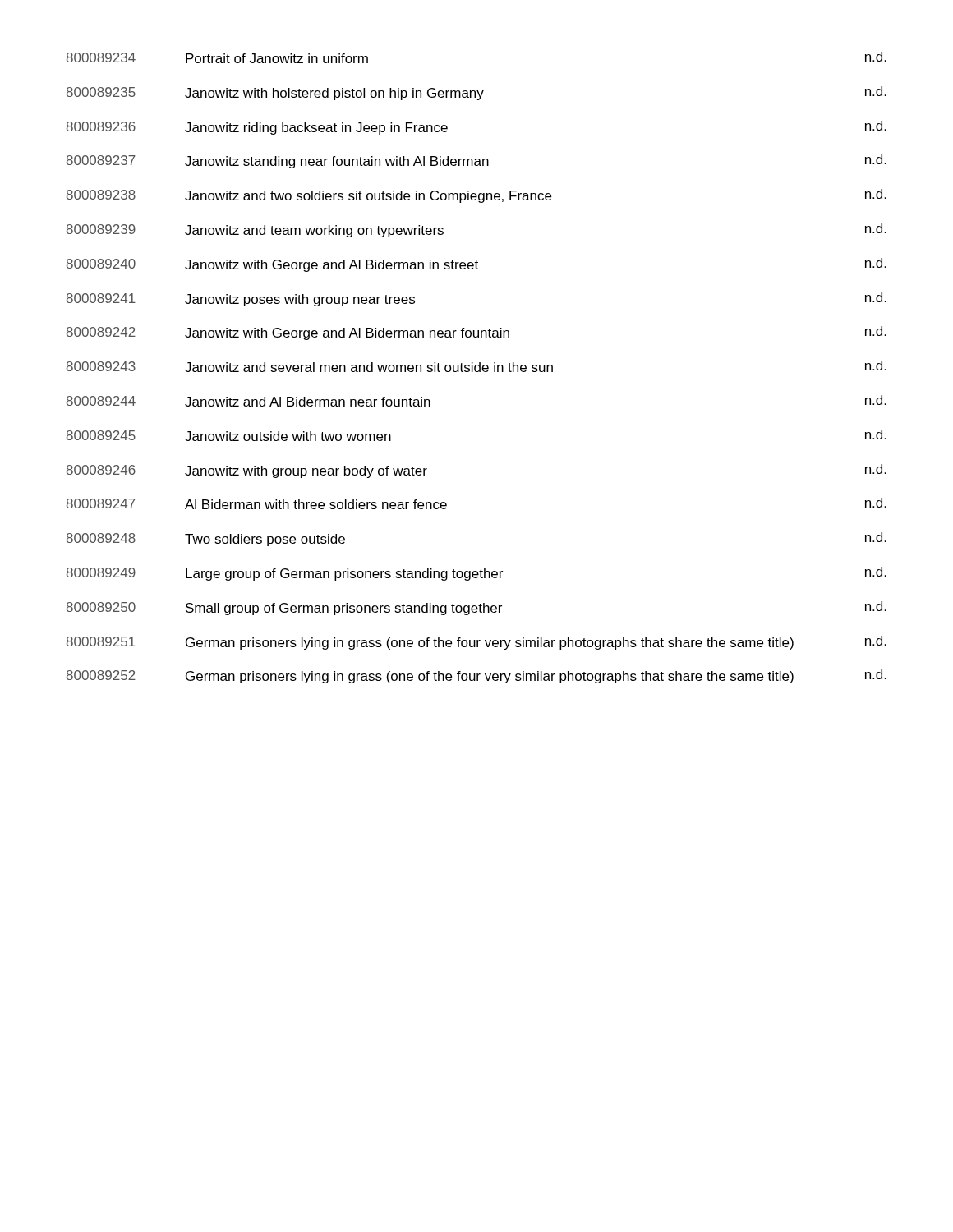Where is the passage that starts "800089238 Janowitz and two soldiers sit outside"?
This screenshot has height=1232, width=953.
(476, 196)
